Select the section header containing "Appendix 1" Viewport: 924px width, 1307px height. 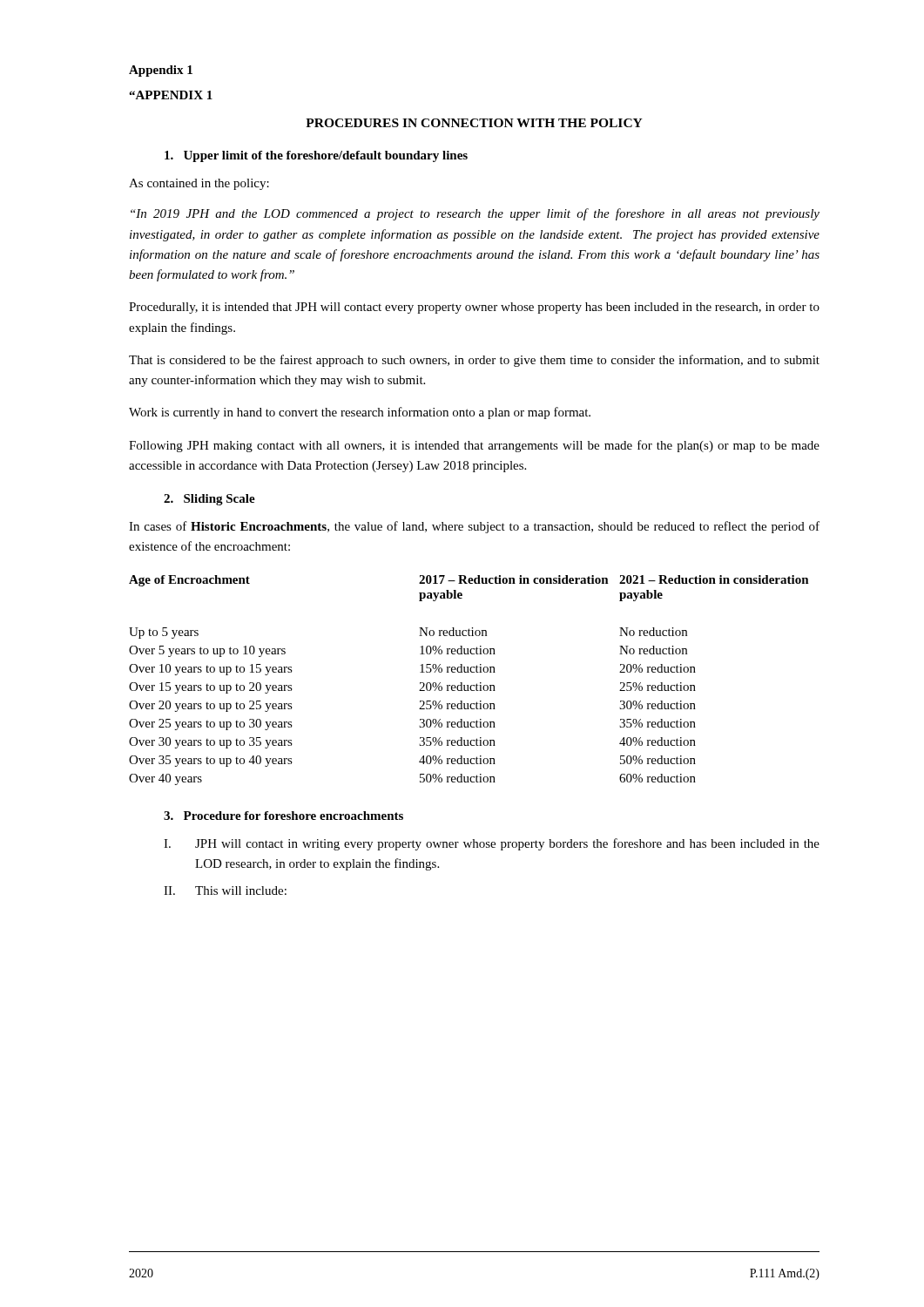pos(161,70)
